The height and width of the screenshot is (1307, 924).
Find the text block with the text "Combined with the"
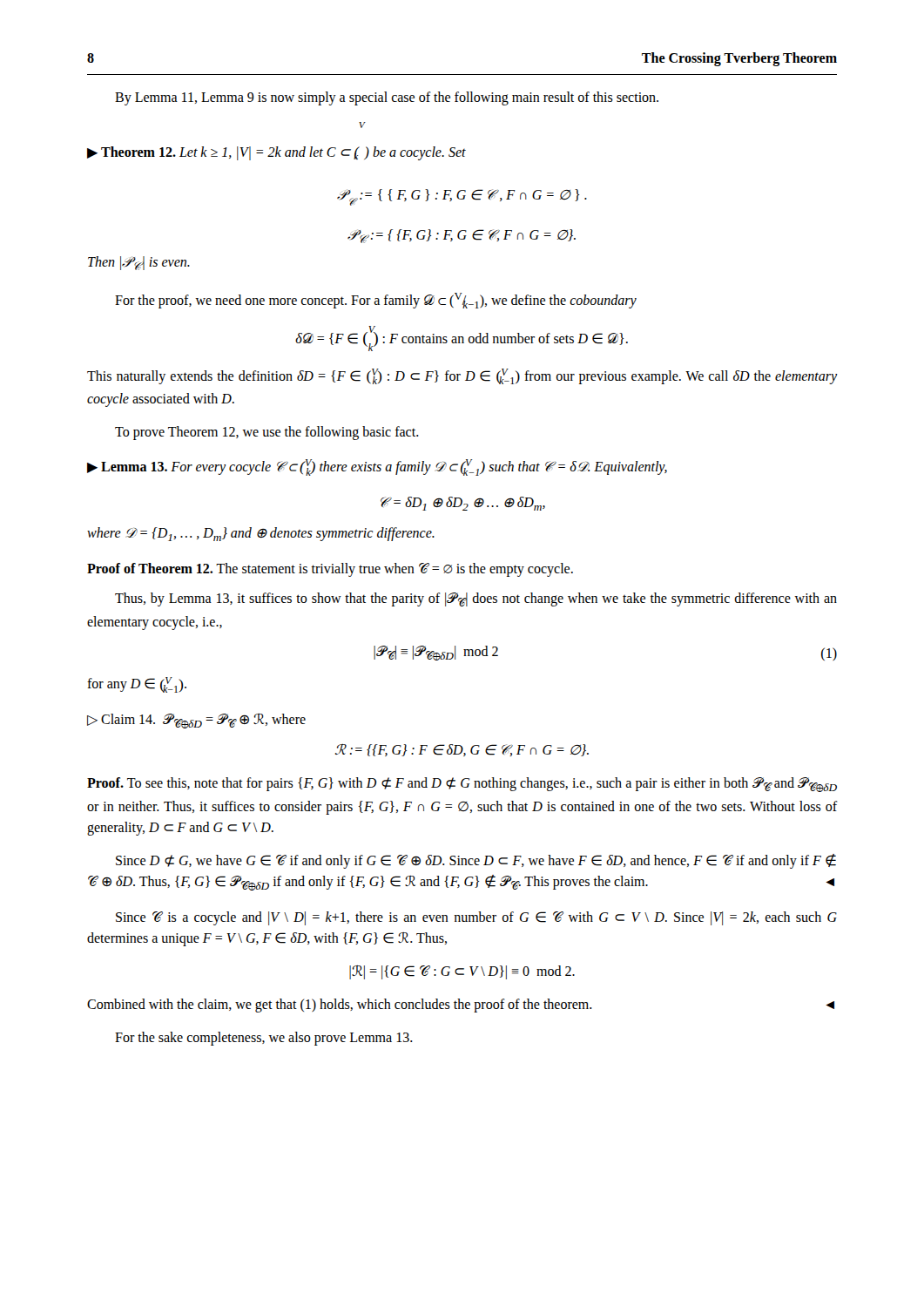click(462, 1005)
